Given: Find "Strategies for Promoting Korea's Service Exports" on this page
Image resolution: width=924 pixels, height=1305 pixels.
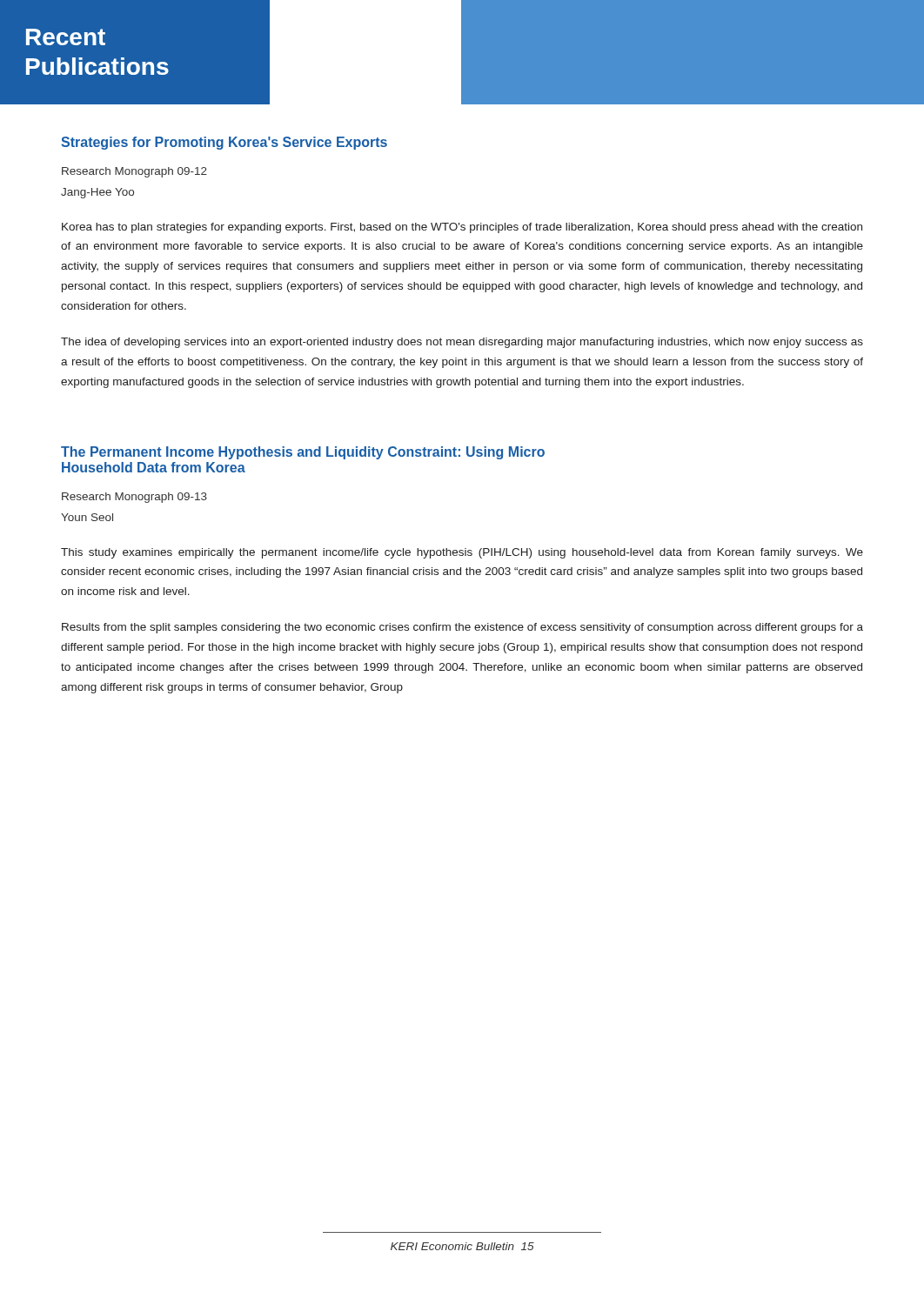Looking at the screenshot, I should (x=224, y=142).
